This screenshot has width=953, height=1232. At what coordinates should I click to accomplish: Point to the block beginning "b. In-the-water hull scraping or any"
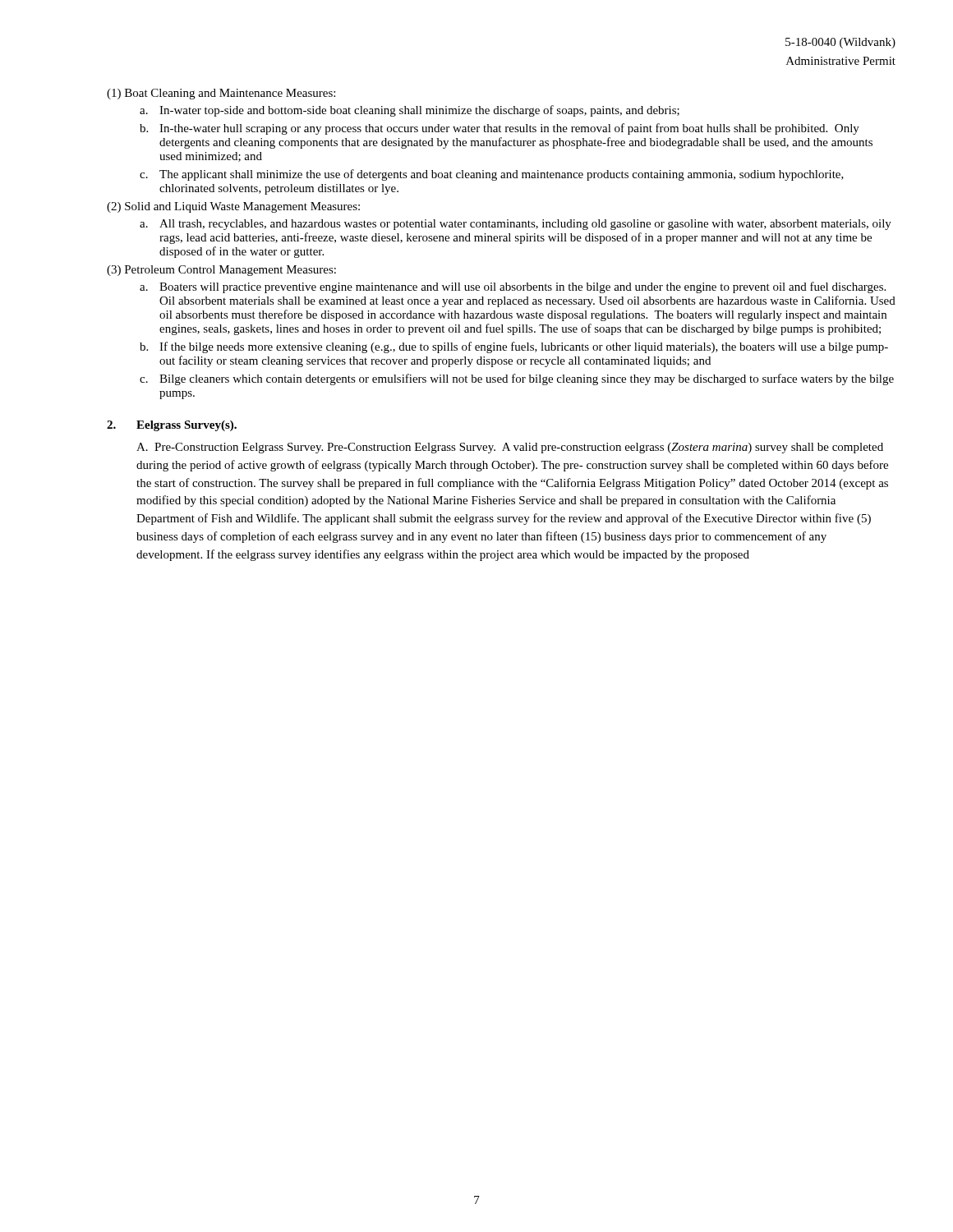pyautogui.click(x=518, y=143)
